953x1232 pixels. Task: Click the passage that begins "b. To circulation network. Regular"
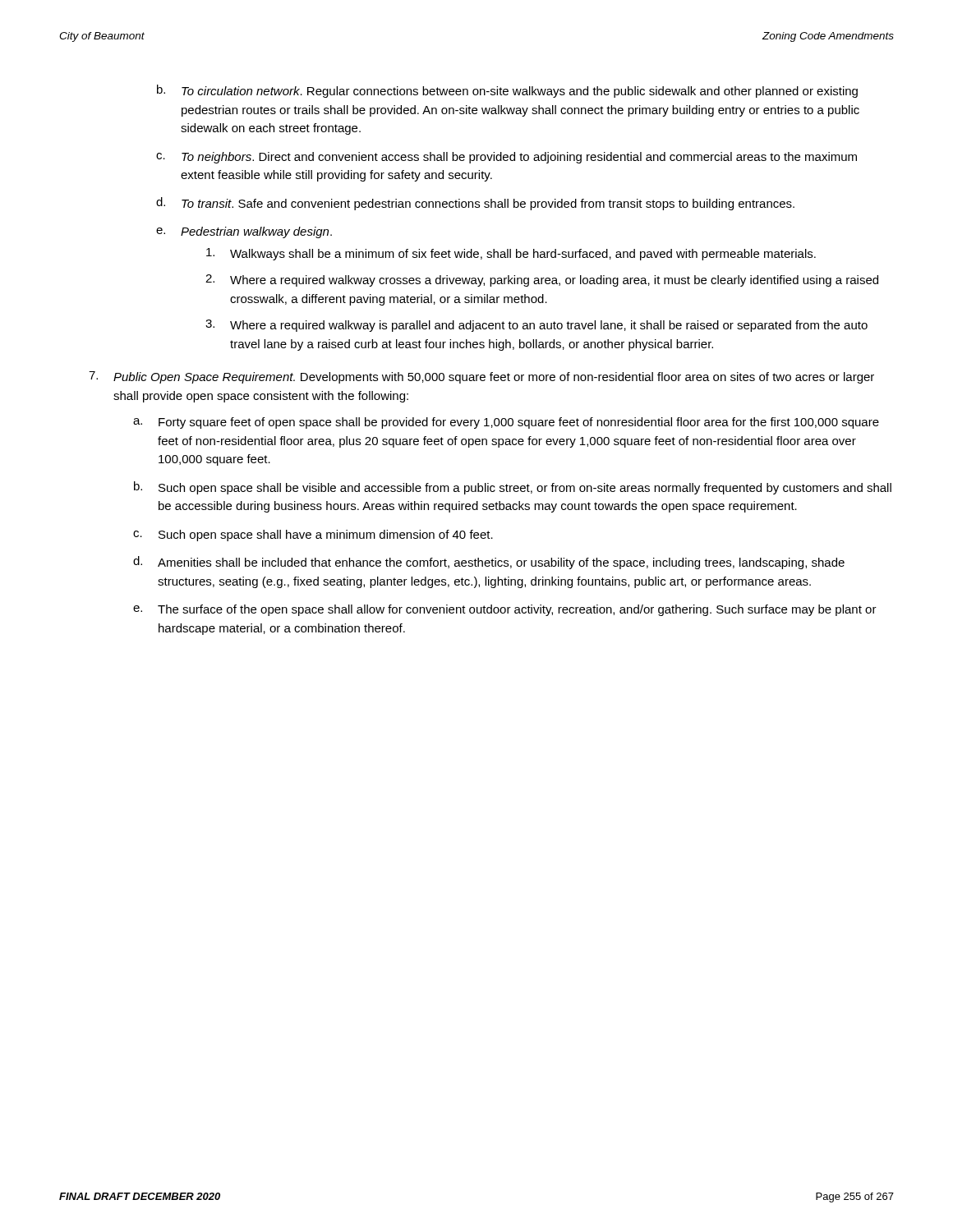pyautogui.click(x=525, y=110)
